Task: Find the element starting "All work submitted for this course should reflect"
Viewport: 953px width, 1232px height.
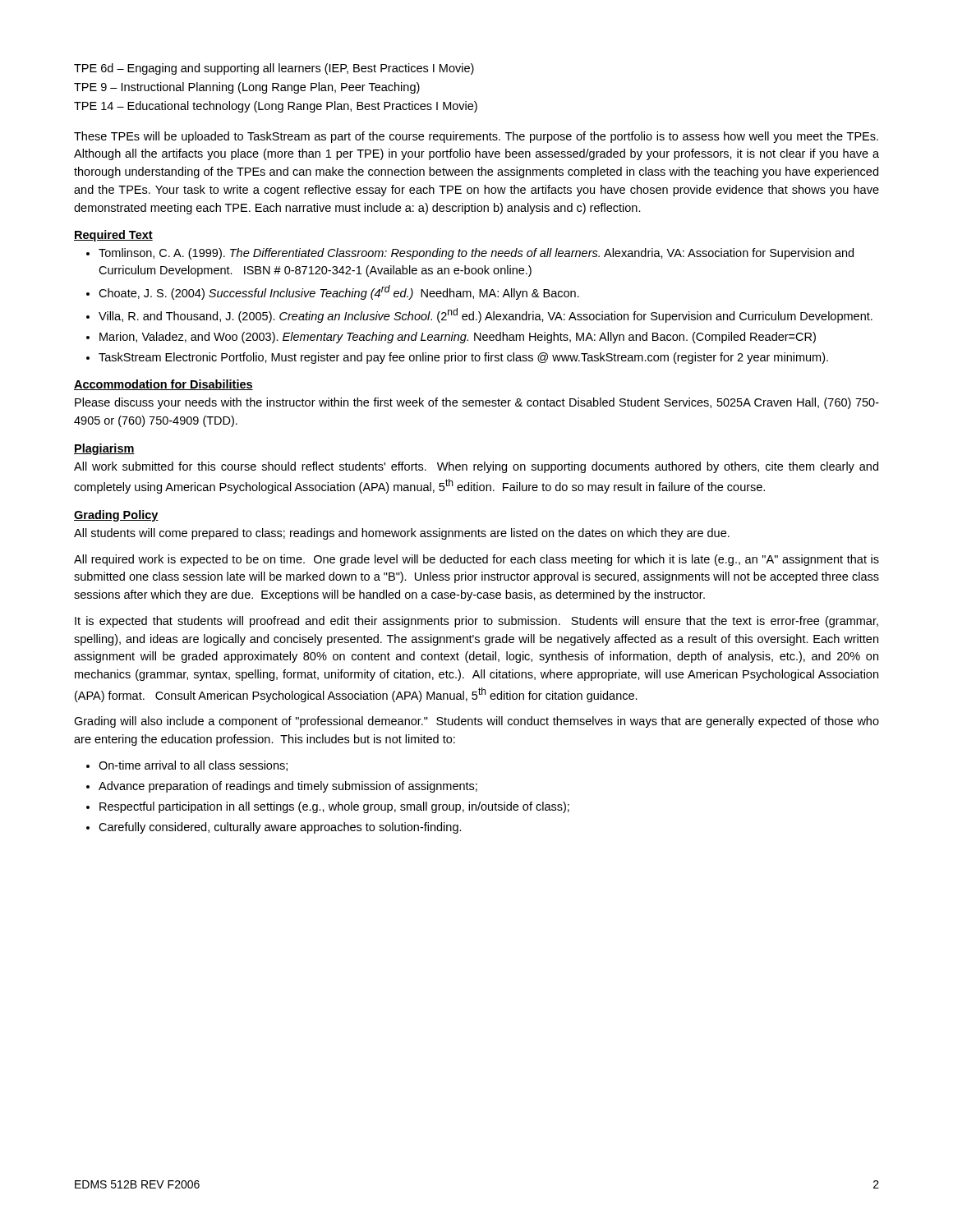Action: 476,477
